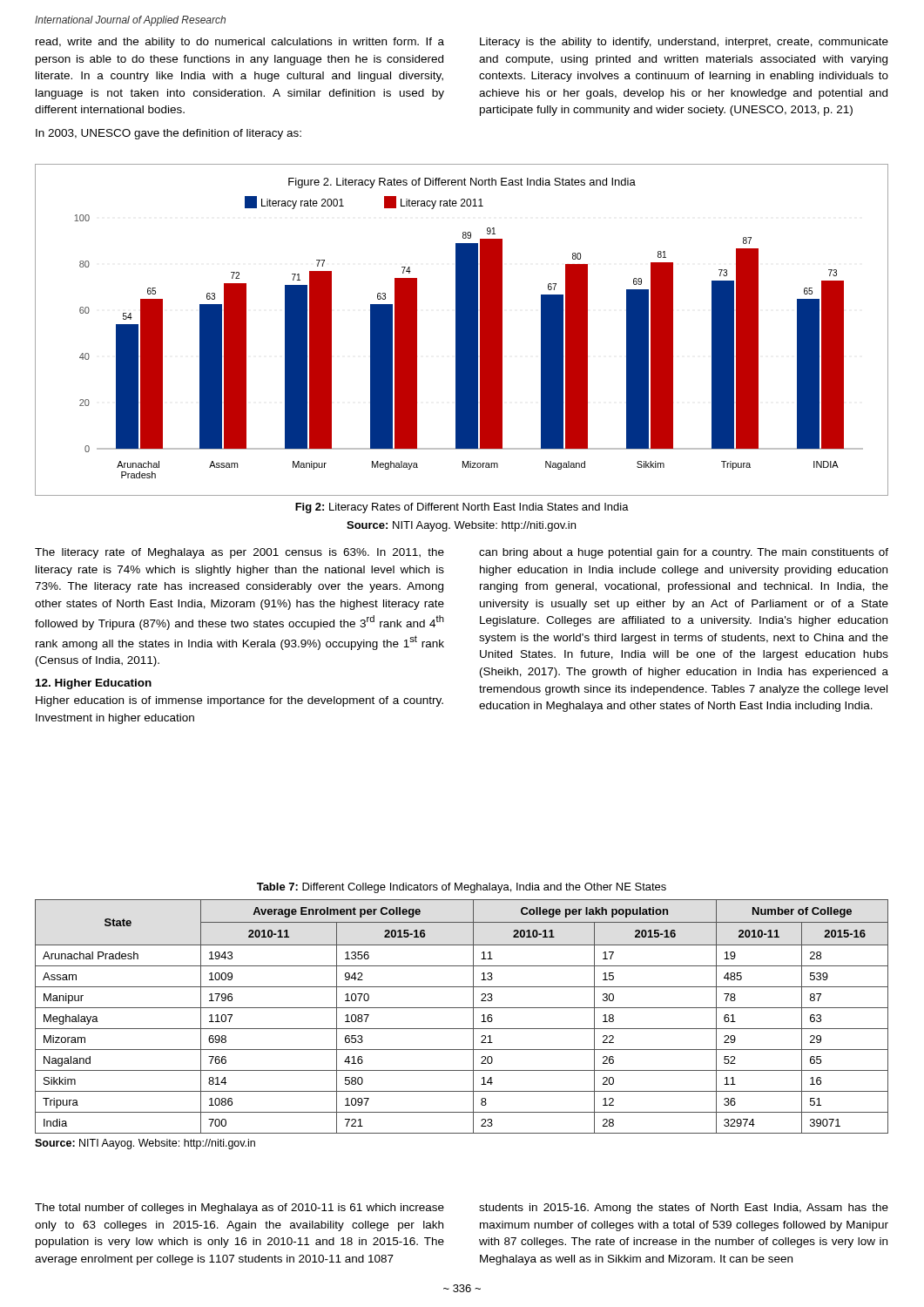
Task: Click on the text block containing "Literacy is the ability"
Action: (684, 76)
